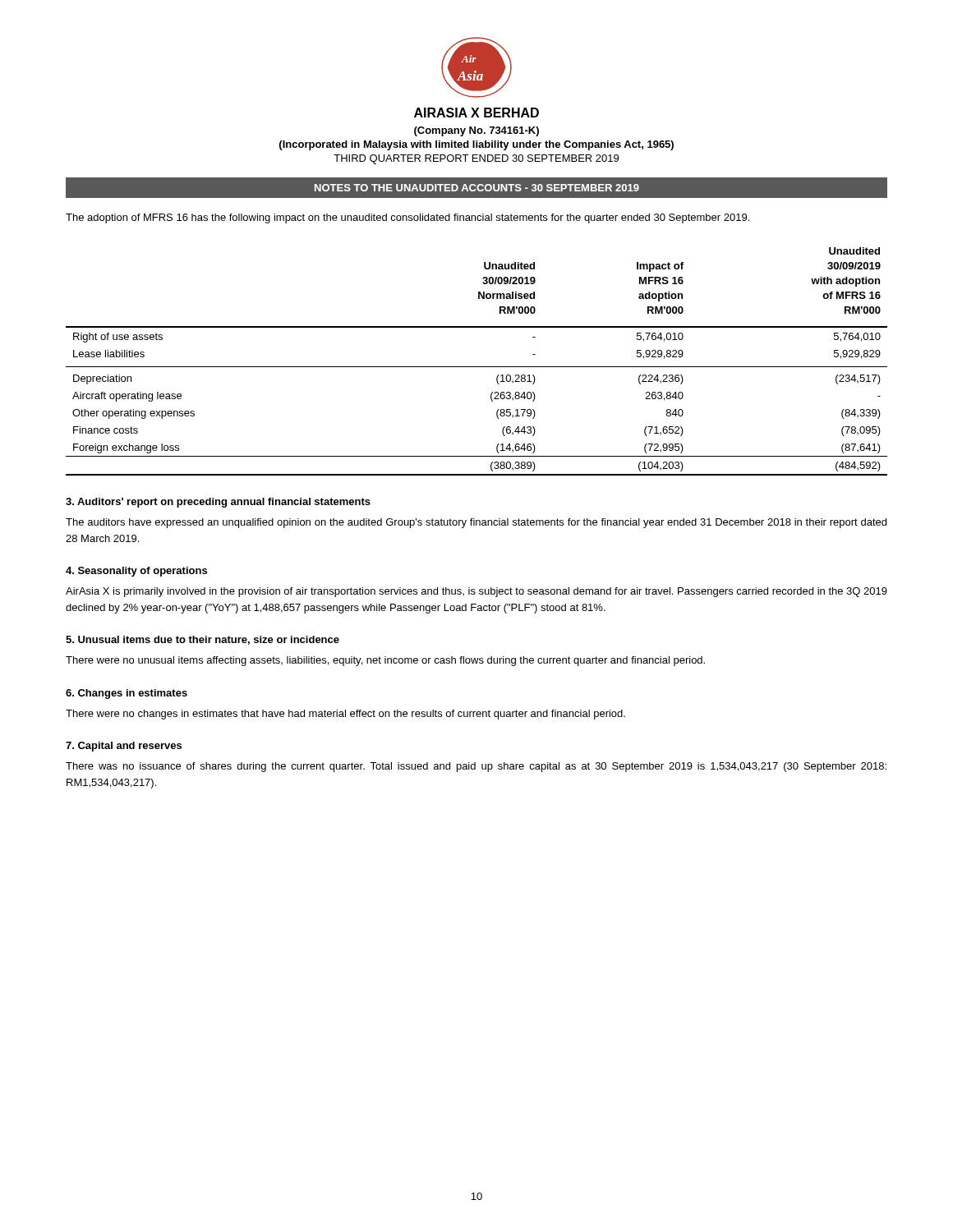Select the block starting "(Company No. 734161-K)"
Image resolution: width=953 pixels, height=1232 pixels.
[x=476, y=130]
